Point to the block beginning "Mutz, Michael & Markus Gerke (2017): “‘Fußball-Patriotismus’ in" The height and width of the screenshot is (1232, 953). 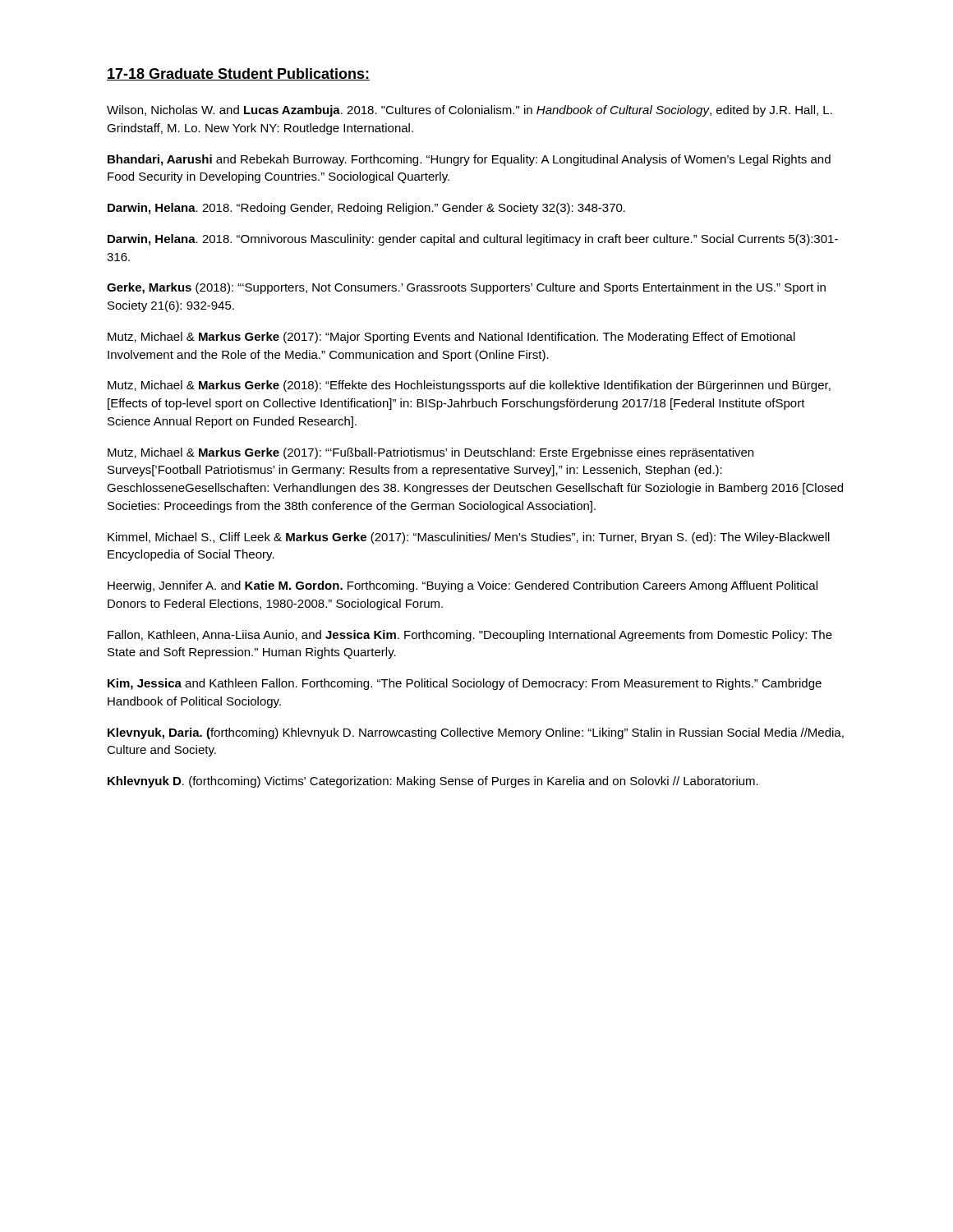click(475, 479)
